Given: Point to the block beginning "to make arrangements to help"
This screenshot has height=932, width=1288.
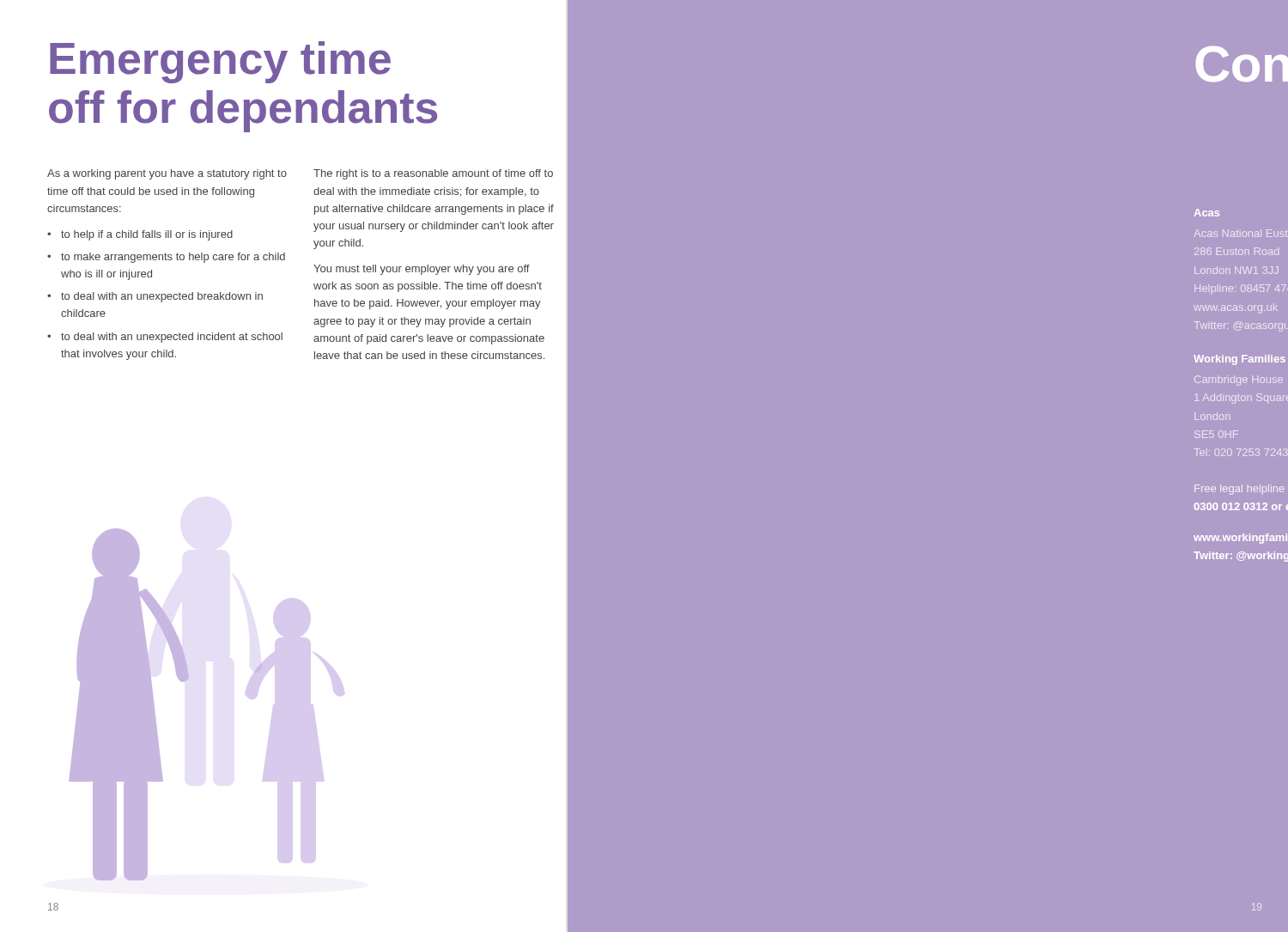Looking at the screenshot, I should 173,265.
